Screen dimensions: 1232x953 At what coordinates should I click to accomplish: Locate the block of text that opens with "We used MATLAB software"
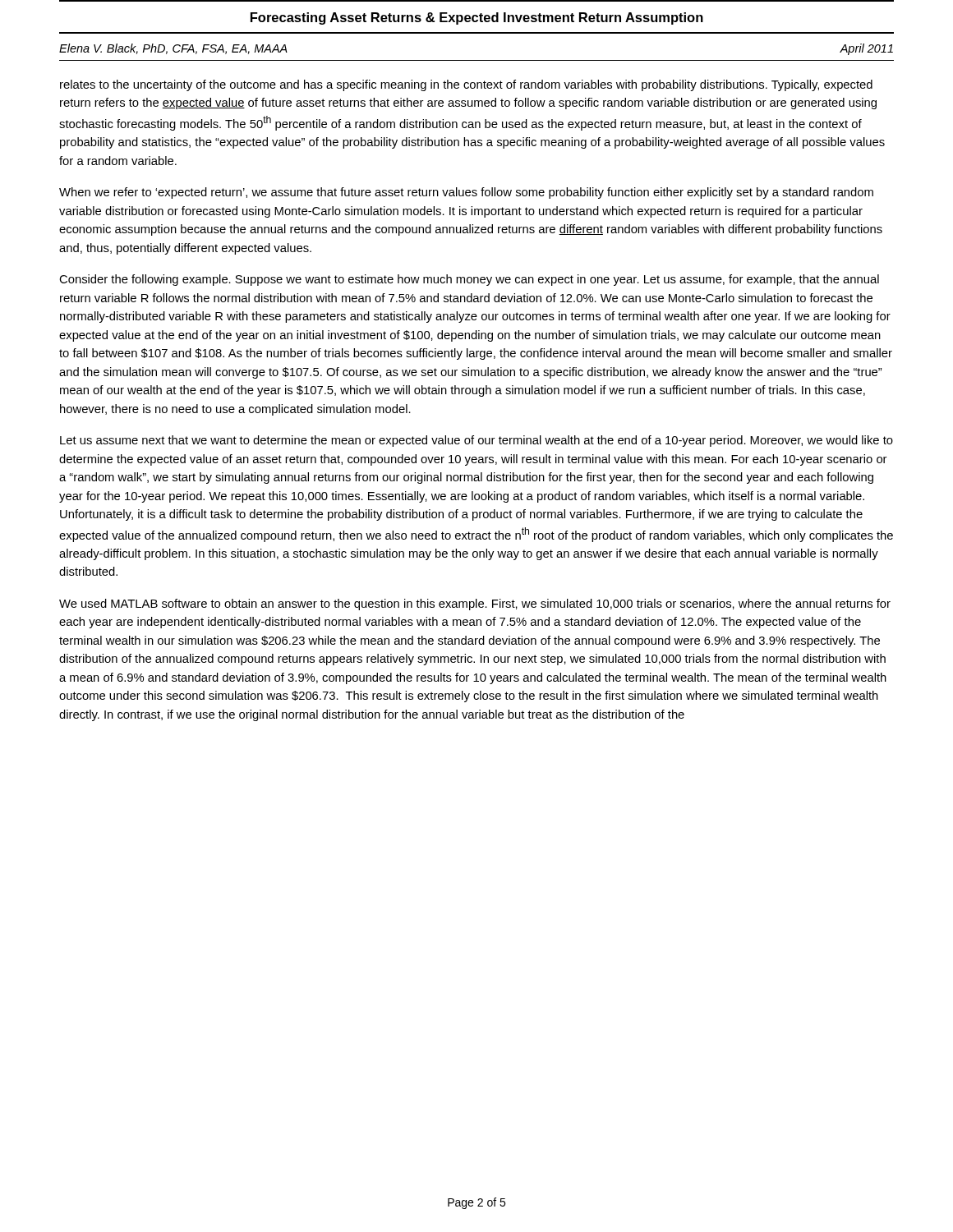(x=475, y=659)
